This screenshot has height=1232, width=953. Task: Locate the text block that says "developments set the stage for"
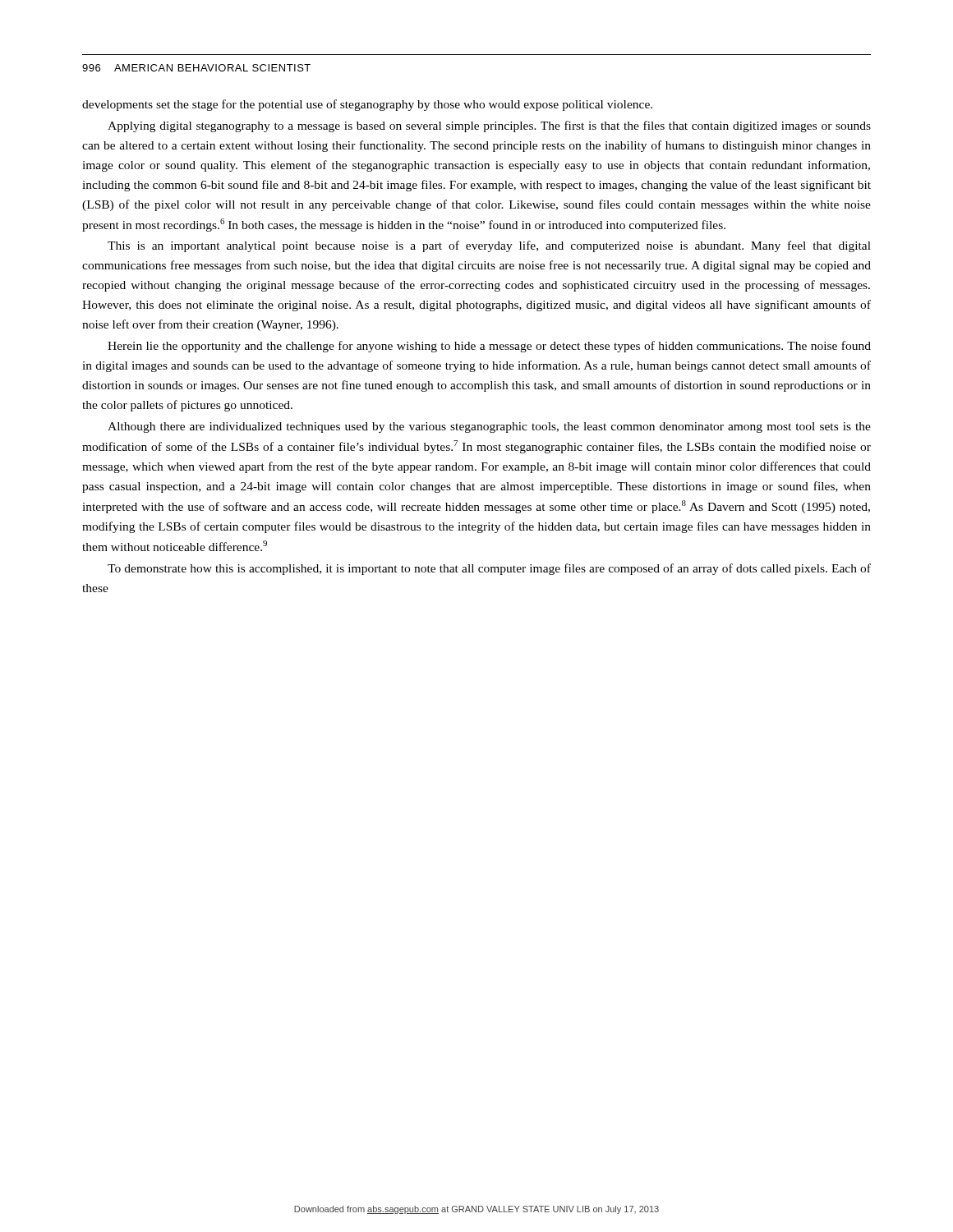coord(476,346)
